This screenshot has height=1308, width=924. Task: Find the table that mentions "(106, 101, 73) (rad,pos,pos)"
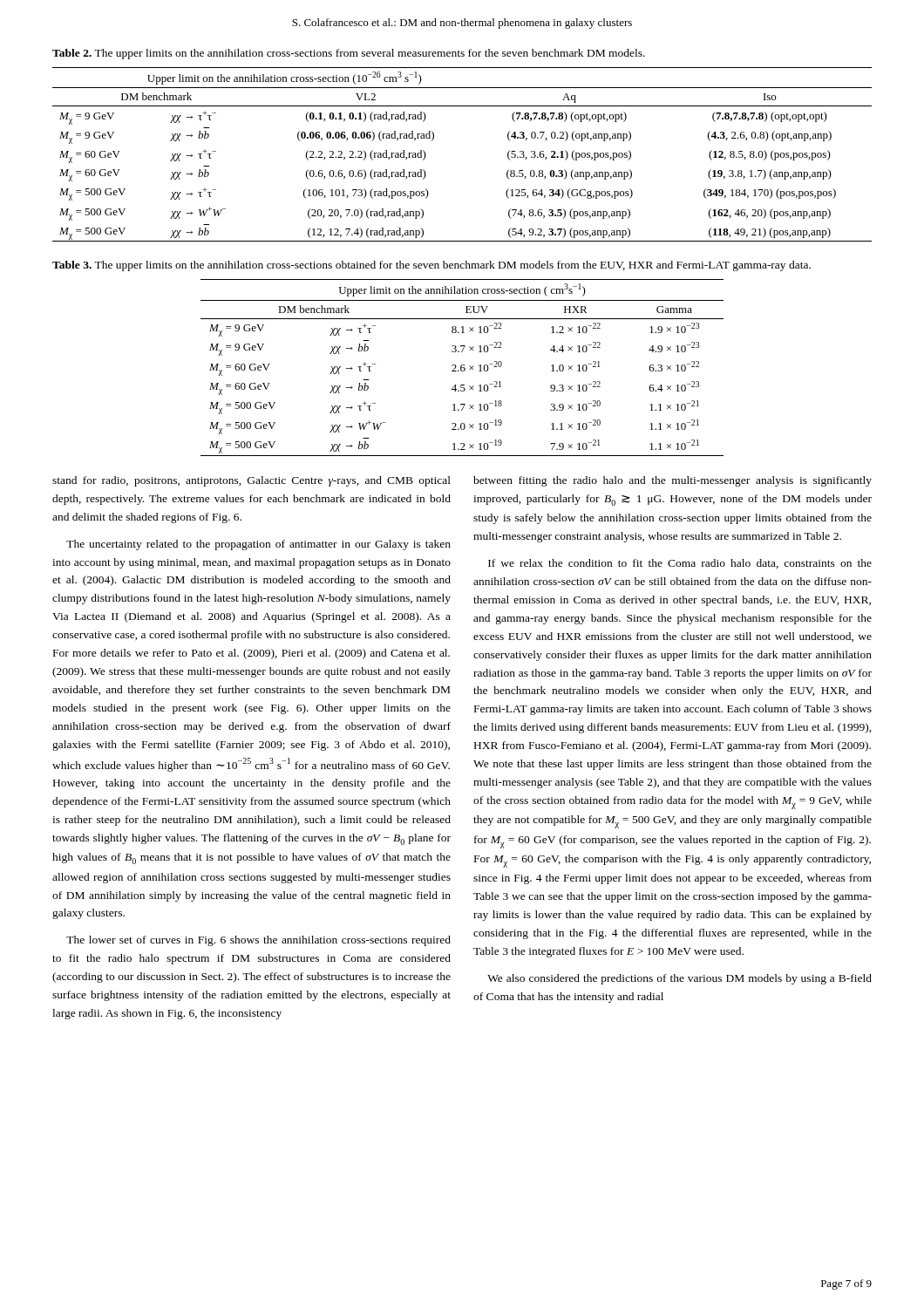pos(462,154)
